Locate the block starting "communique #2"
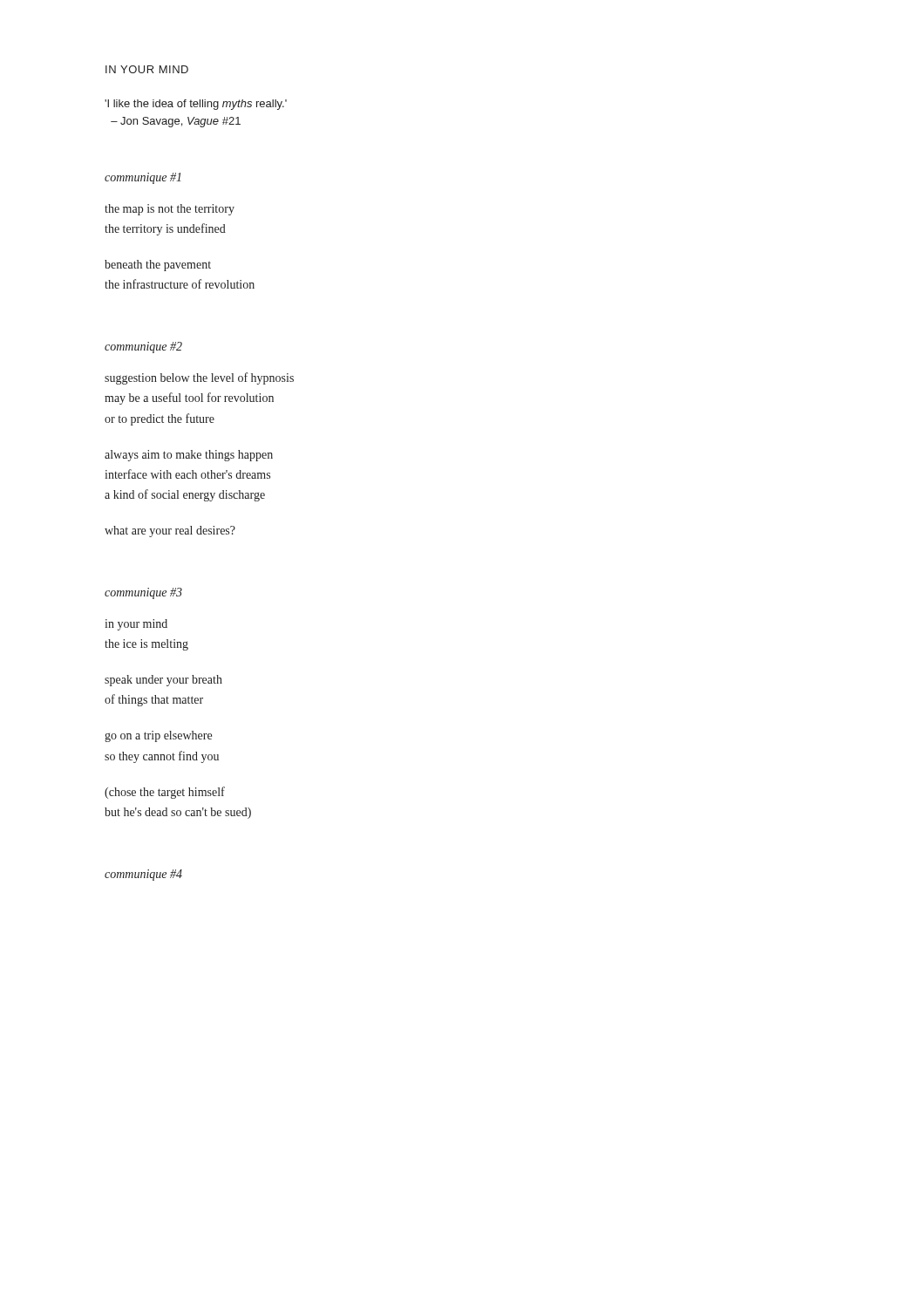The width and height of the screenshot is (924, 1308). [143, 347]
